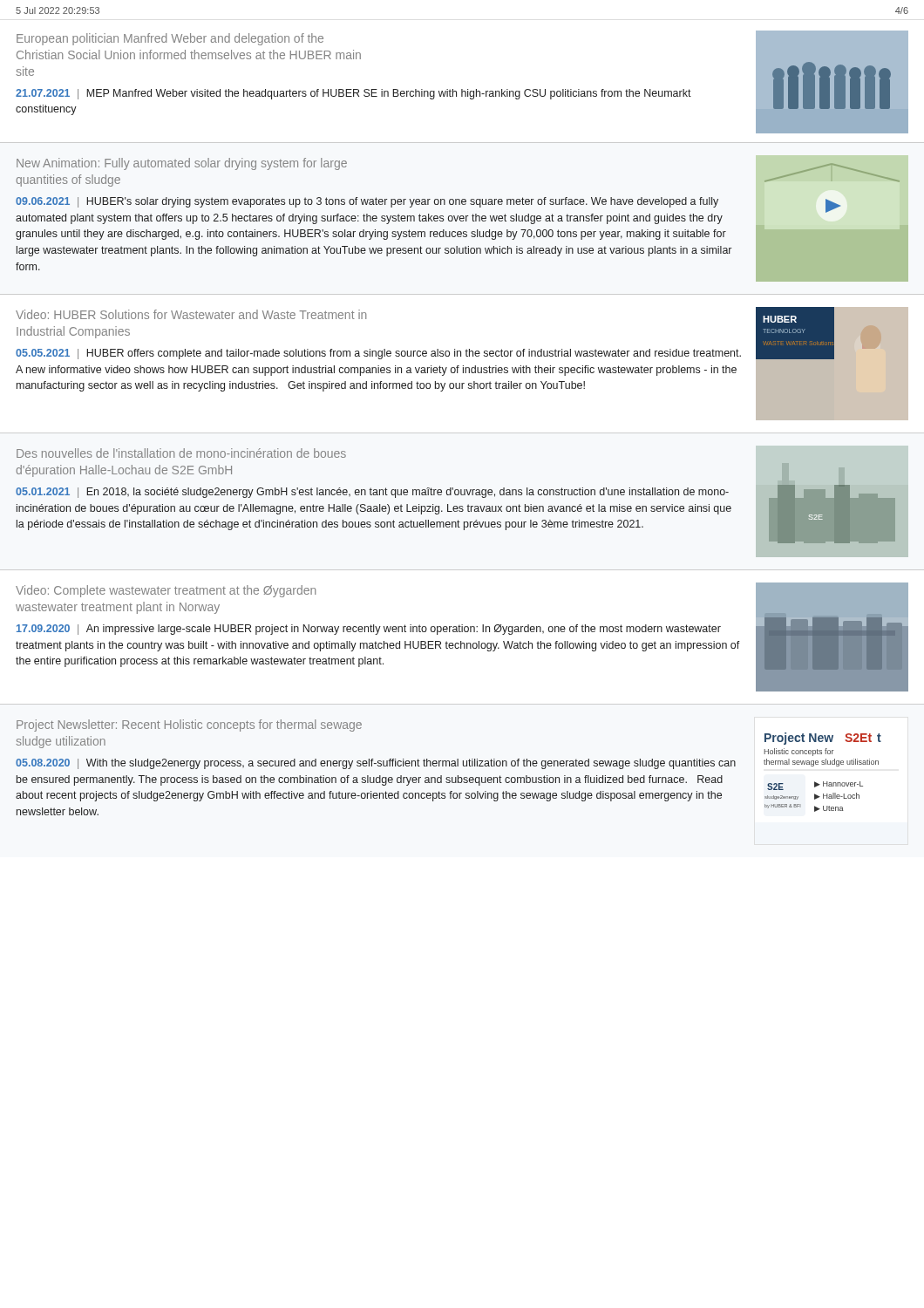Select the element starting "Project Newsletter: Recent Holistic concepts for"

[189, 733]
